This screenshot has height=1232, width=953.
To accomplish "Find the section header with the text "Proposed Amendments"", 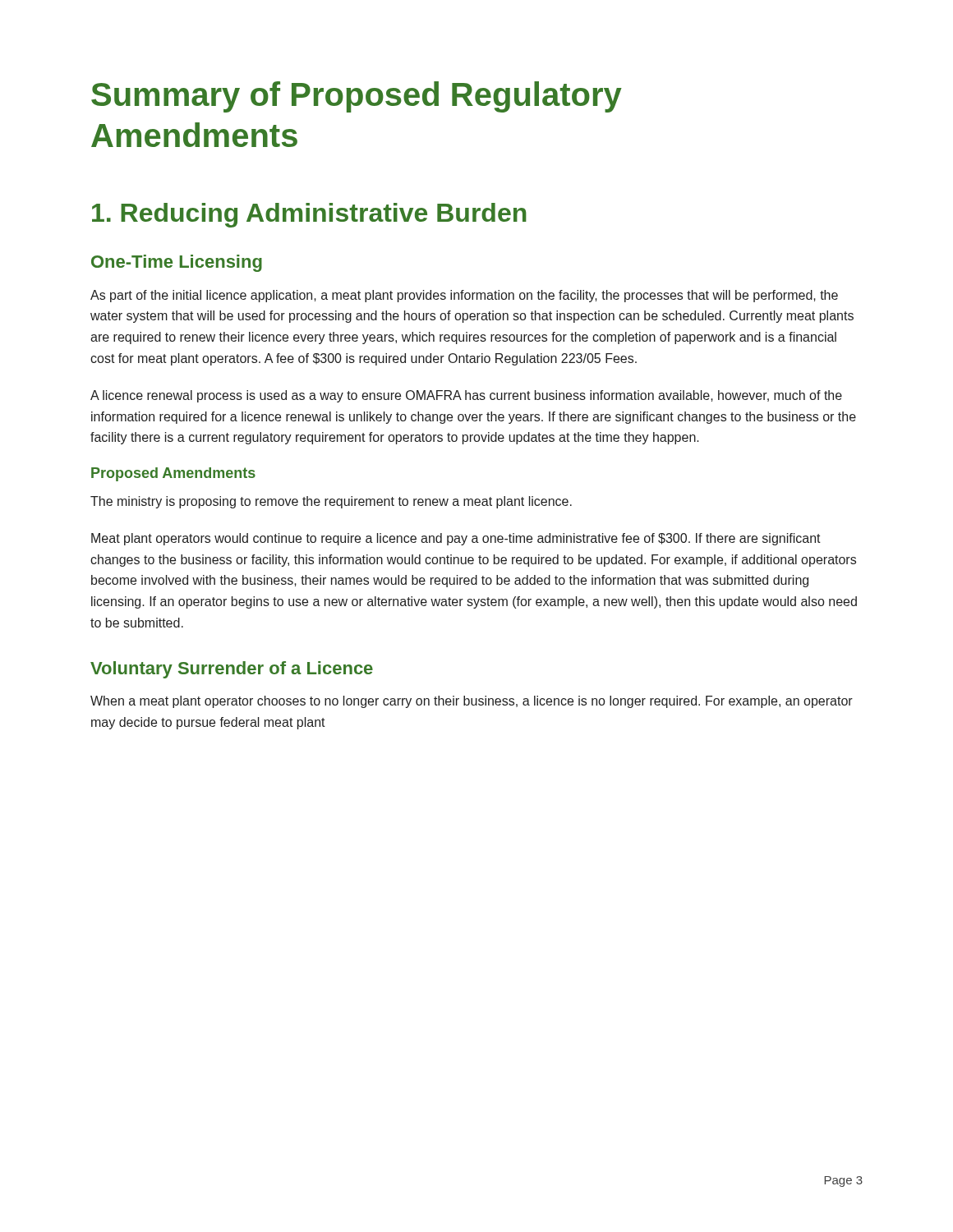I will click(x=173, y=474).
